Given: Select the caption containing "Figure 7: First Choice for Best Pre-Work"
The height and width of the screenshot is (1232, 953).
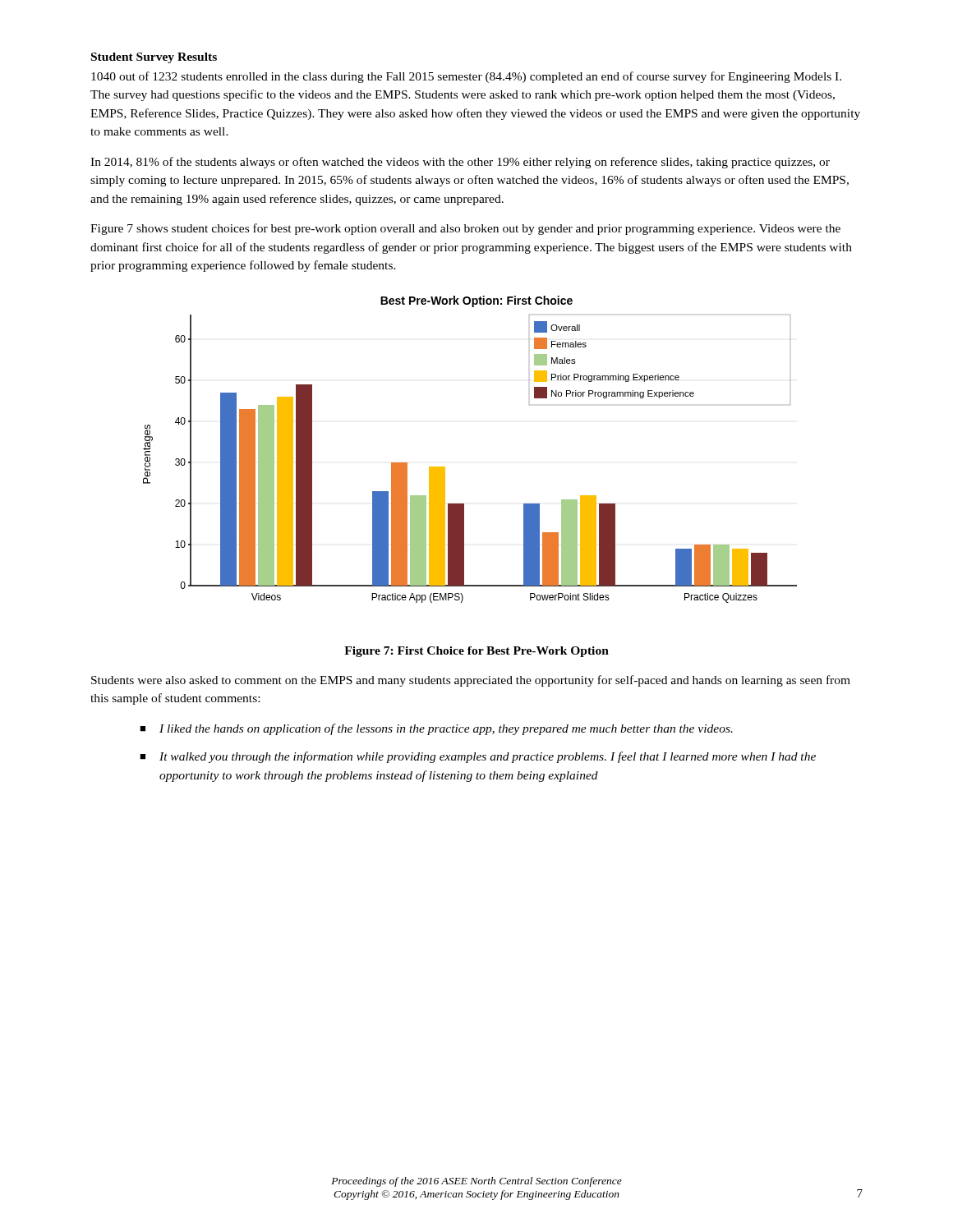Looking at the screenshot, I should point(476,650).
